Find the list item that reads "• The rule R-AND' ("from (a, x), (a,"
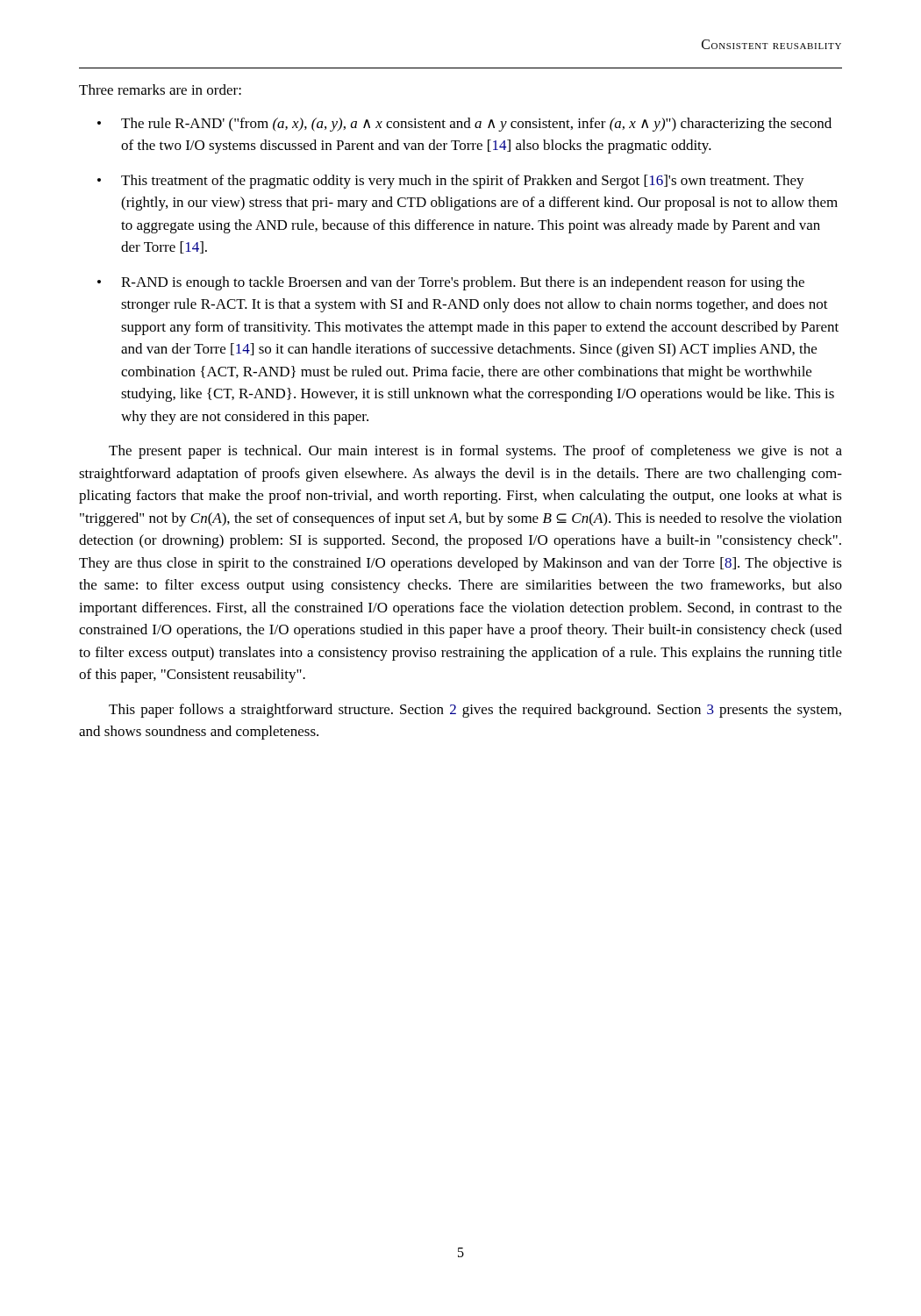The height and width of the screenshot is (1316, 921). [x=469, y=134]
